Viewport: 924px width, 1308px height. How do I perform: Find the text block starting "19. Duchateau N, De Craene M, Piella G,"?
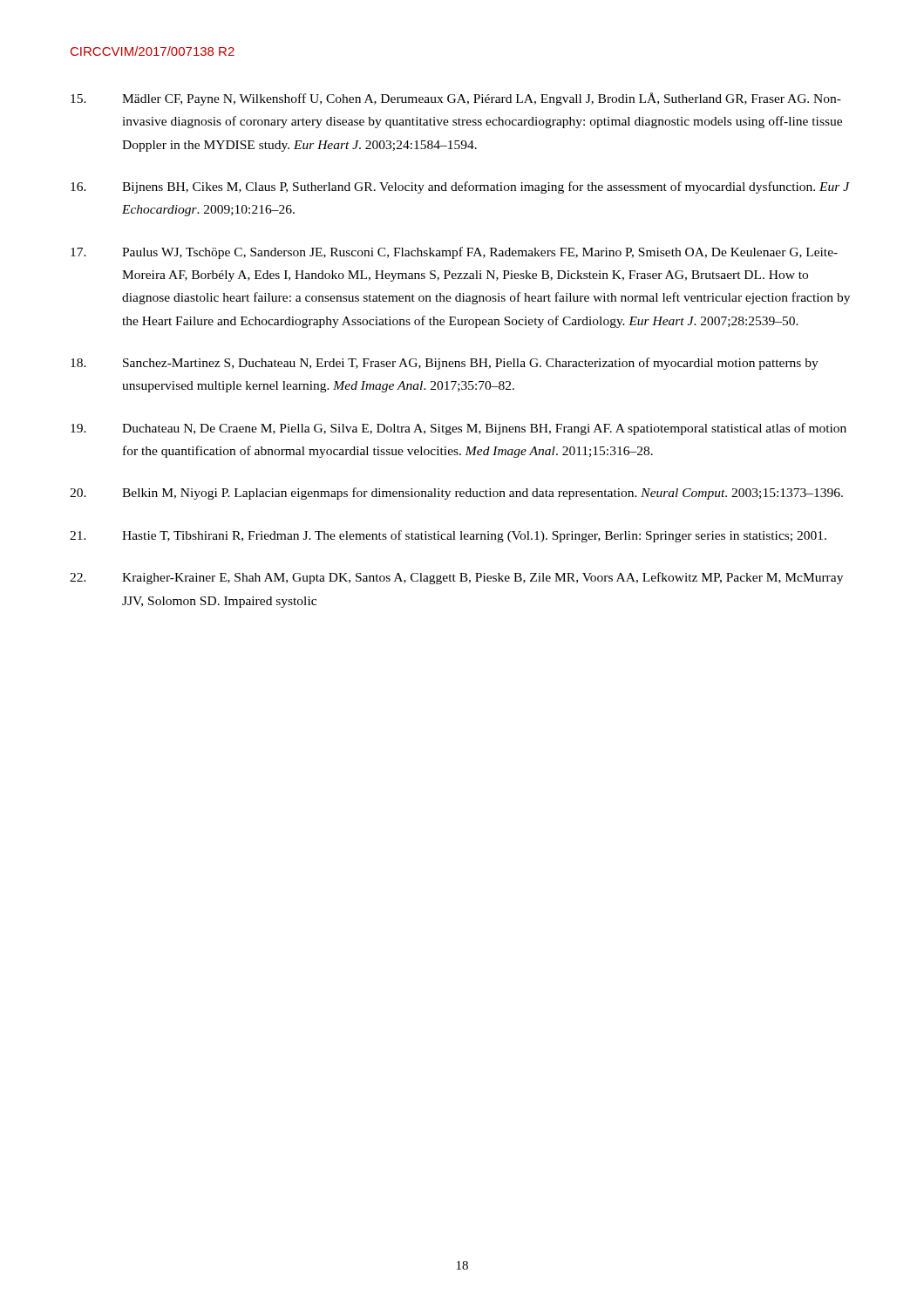click(x=462, y=440)
